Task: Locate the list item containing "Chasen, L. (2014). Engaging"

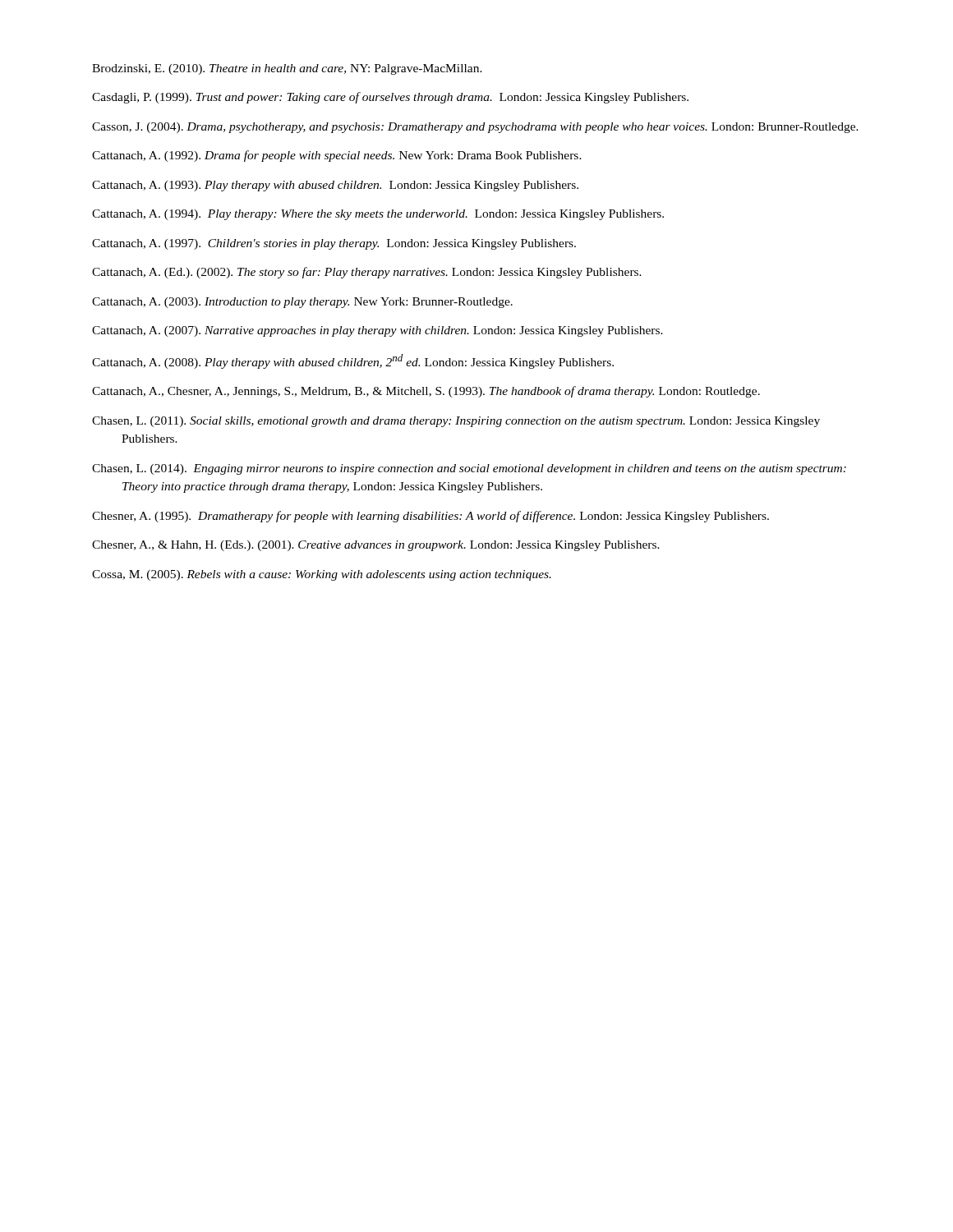Action: (x=470, y=477)
